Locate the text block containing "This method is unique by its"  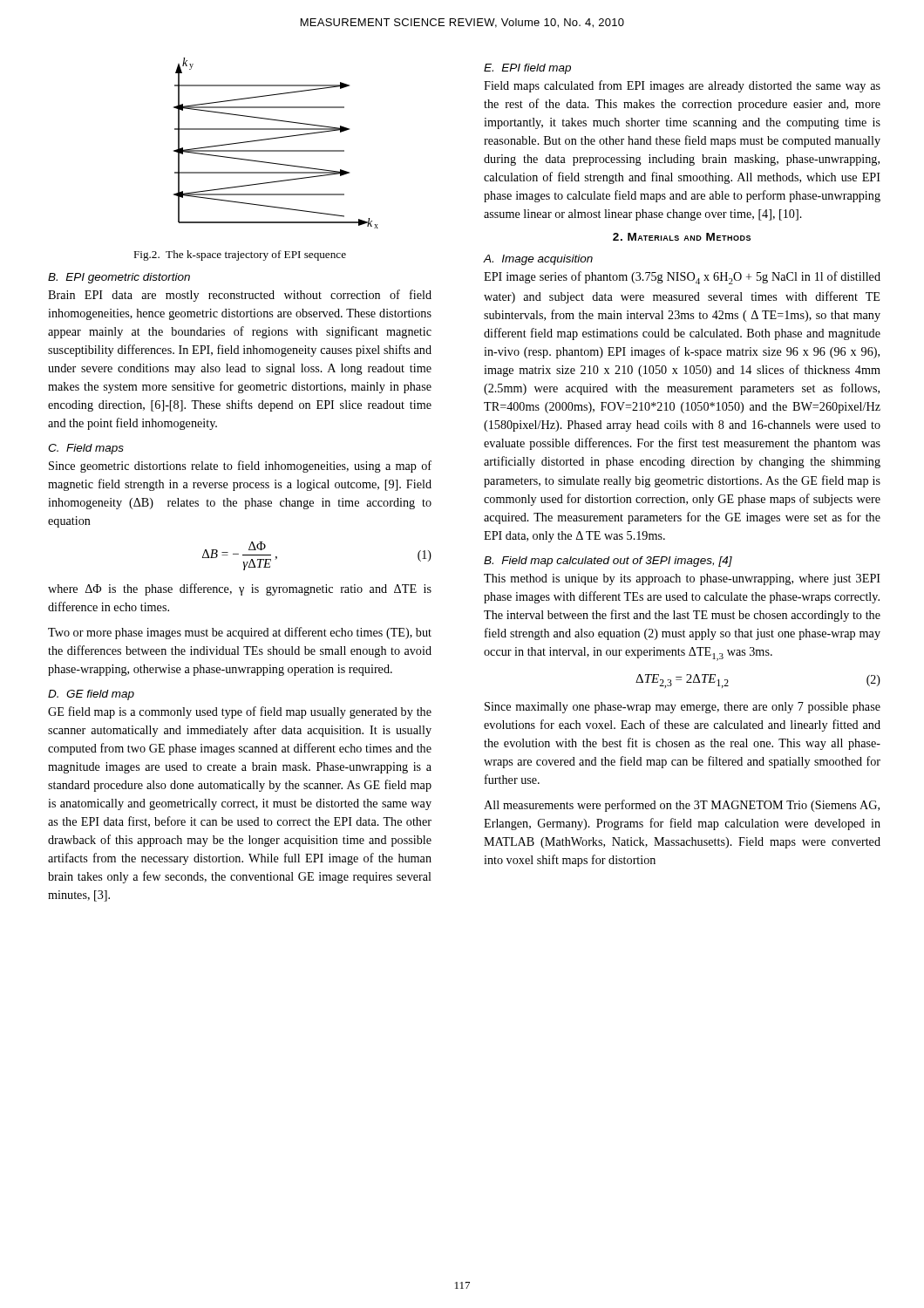tap(682, 616)
